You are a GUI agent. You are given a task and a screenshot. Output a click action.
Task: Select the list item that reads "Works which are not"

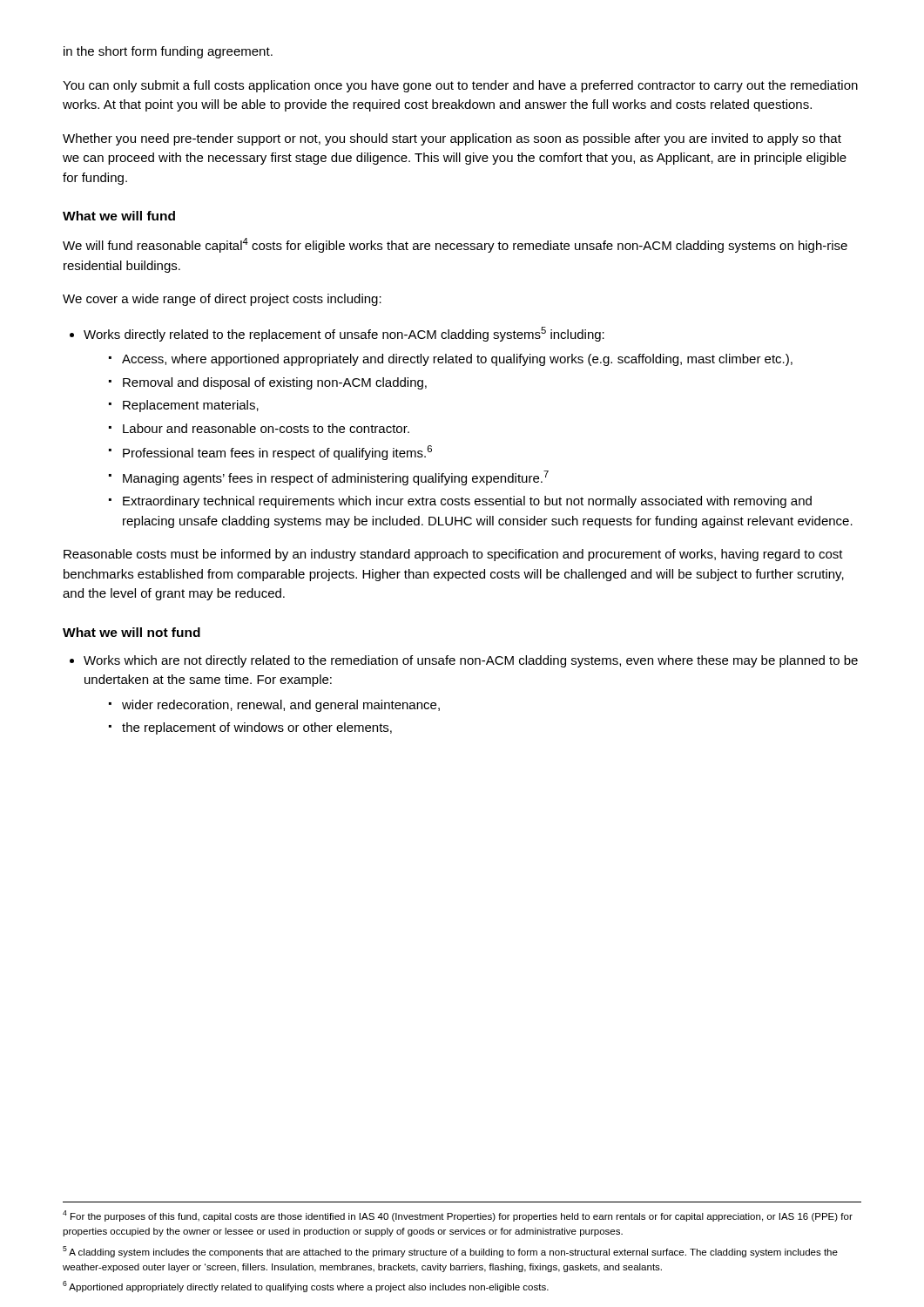click(x=464, y=661)
